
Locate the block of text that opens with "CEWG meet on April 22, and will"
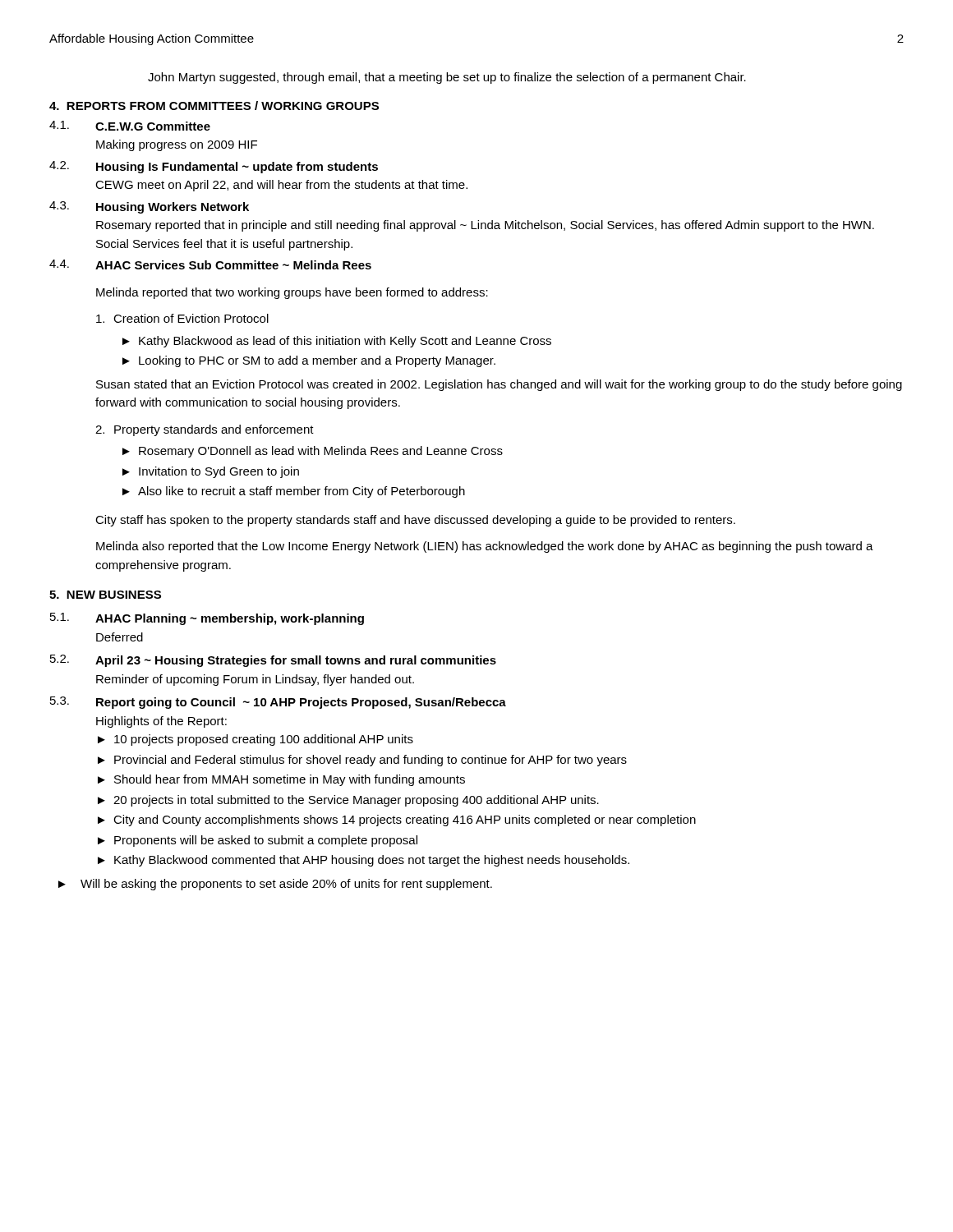282,184
